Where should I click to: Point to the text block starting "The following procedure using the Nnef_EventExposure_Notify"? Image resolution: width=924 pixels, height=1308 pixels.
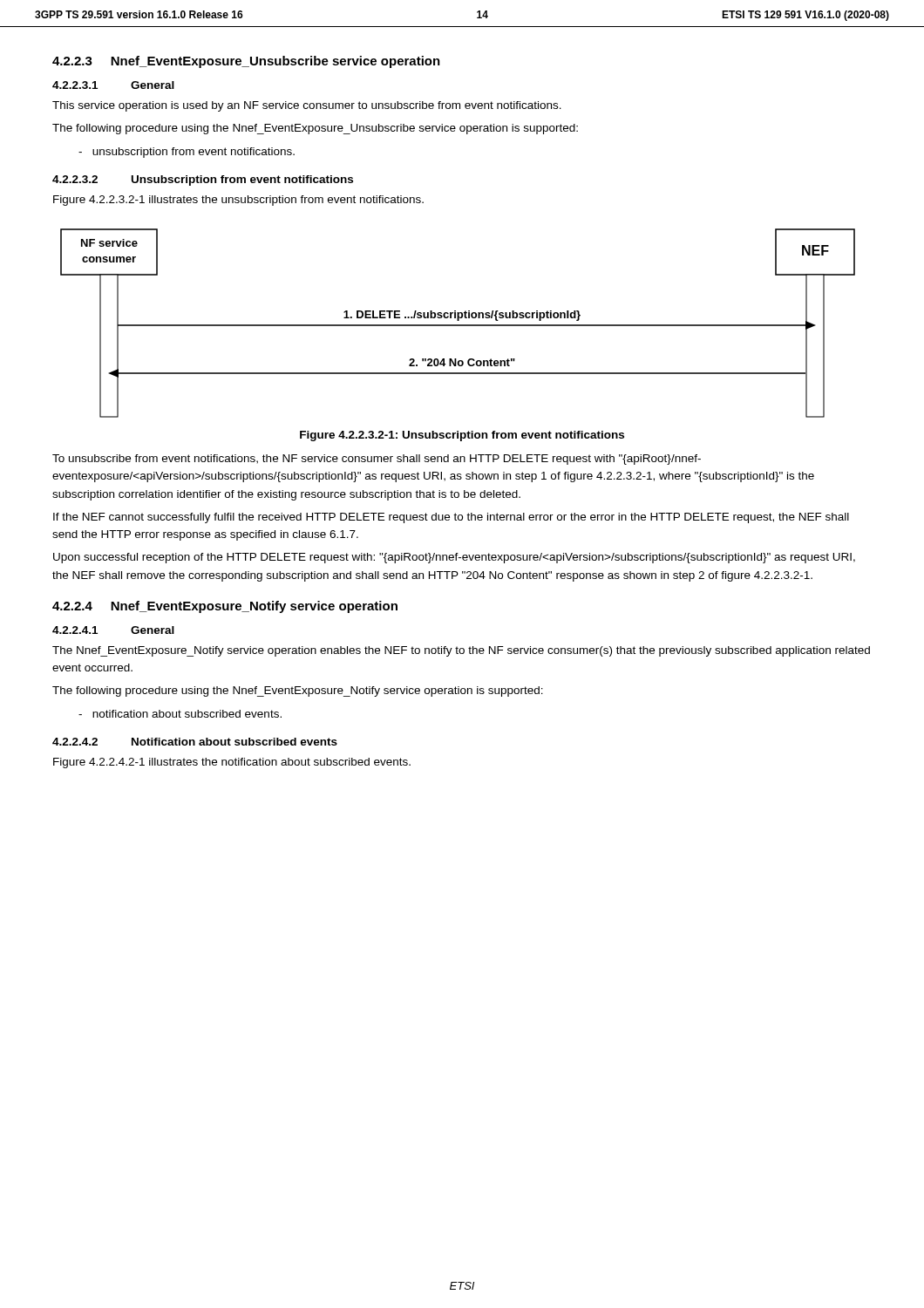click(x=298, y=690)
